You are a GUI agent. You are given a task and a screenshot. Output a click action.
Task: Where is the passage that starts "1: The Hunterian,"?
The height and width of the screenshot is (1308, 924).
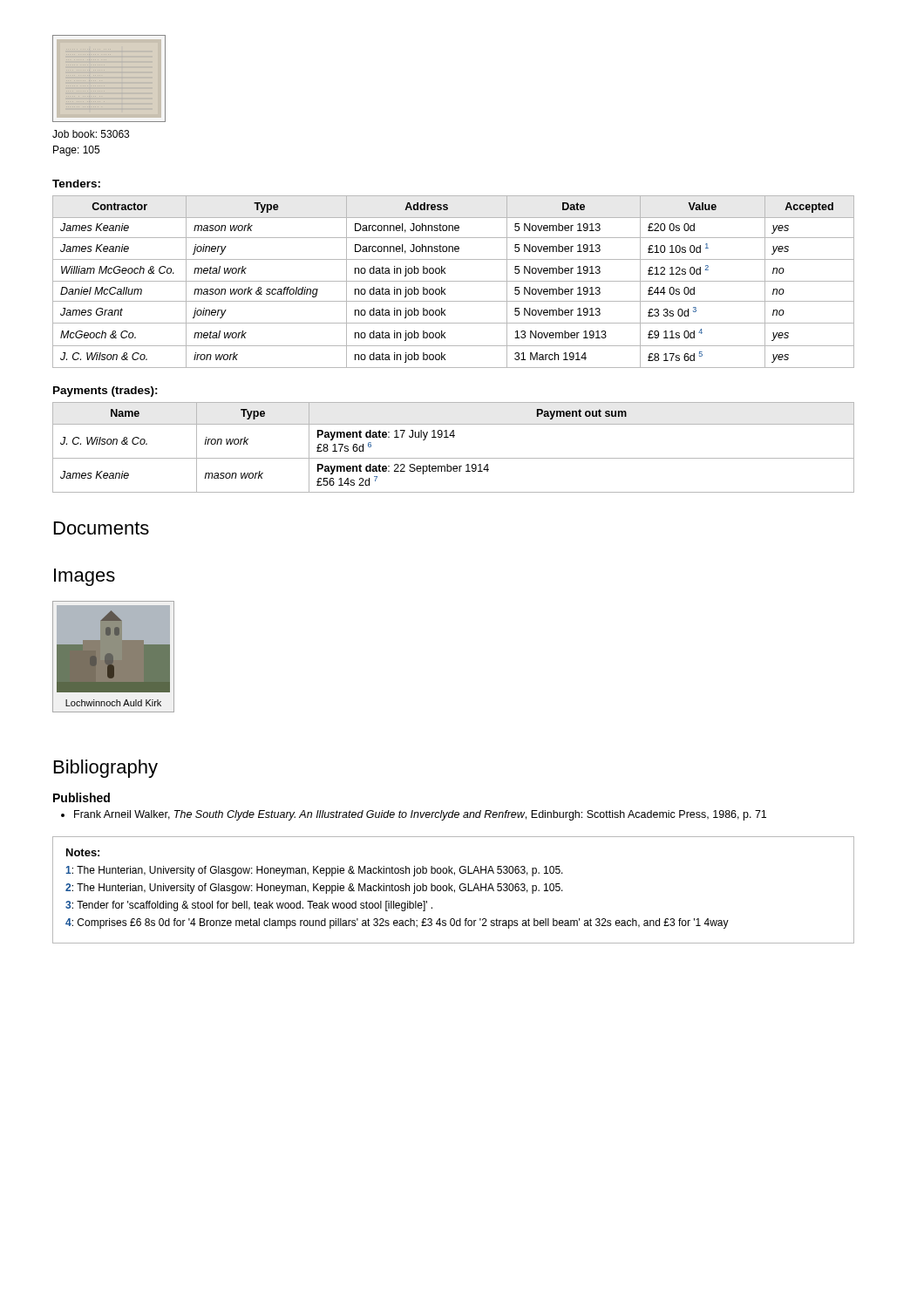(x=314, y=870)
